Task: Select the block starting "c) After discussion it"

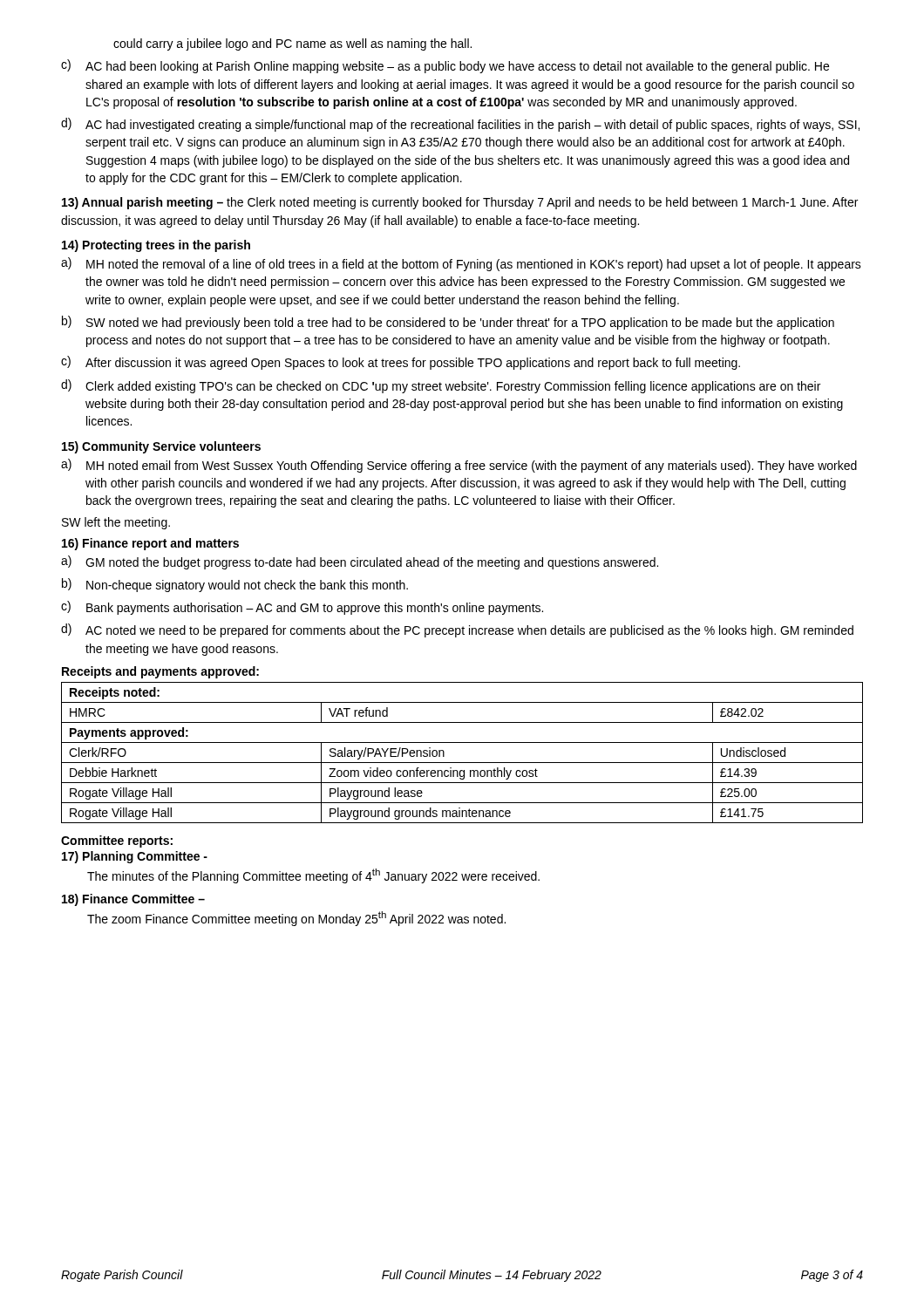Action: click(x=462, y=363)
